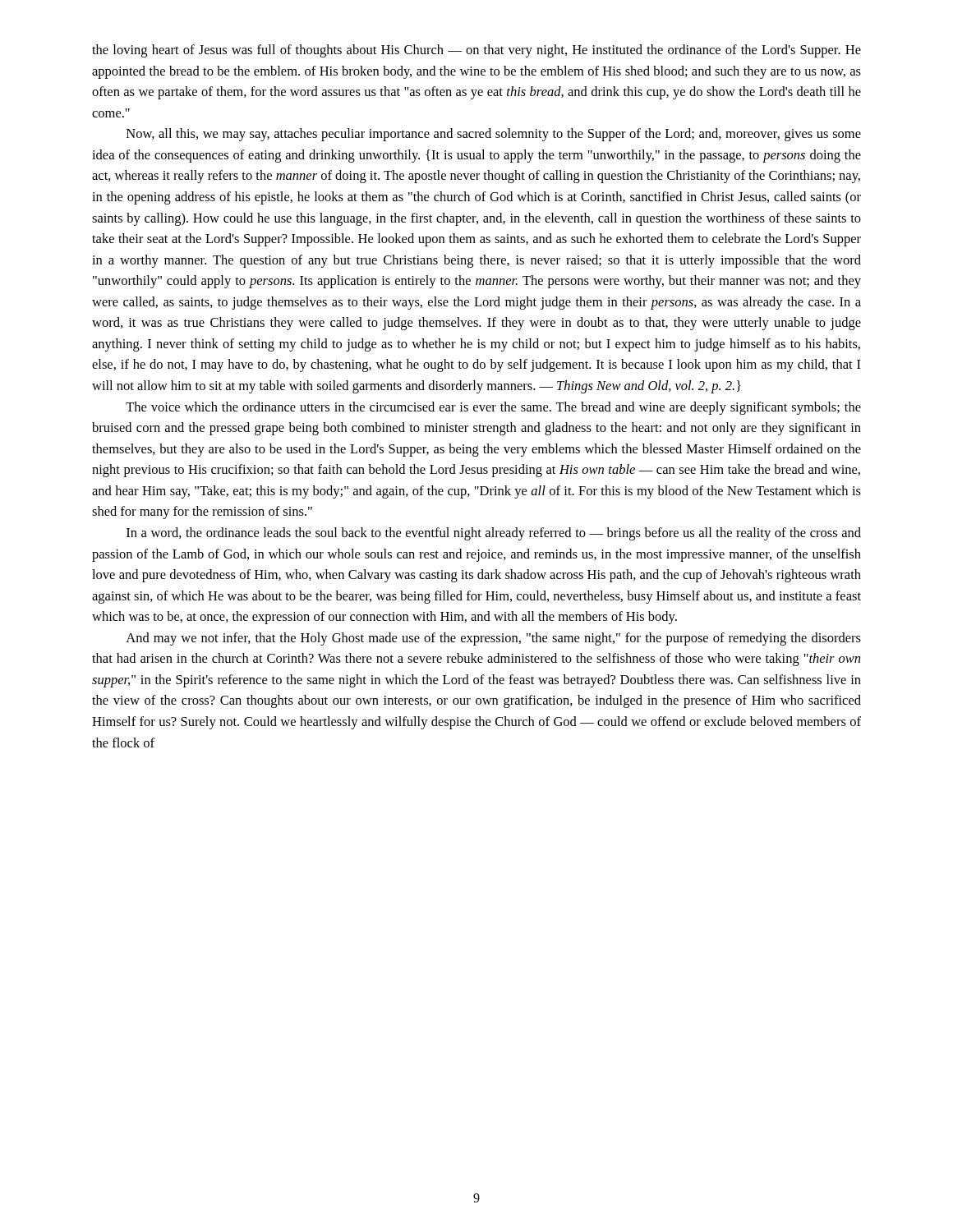Select the text block that says "the loving heart of Jesus was"

click(x=476, y=81)
